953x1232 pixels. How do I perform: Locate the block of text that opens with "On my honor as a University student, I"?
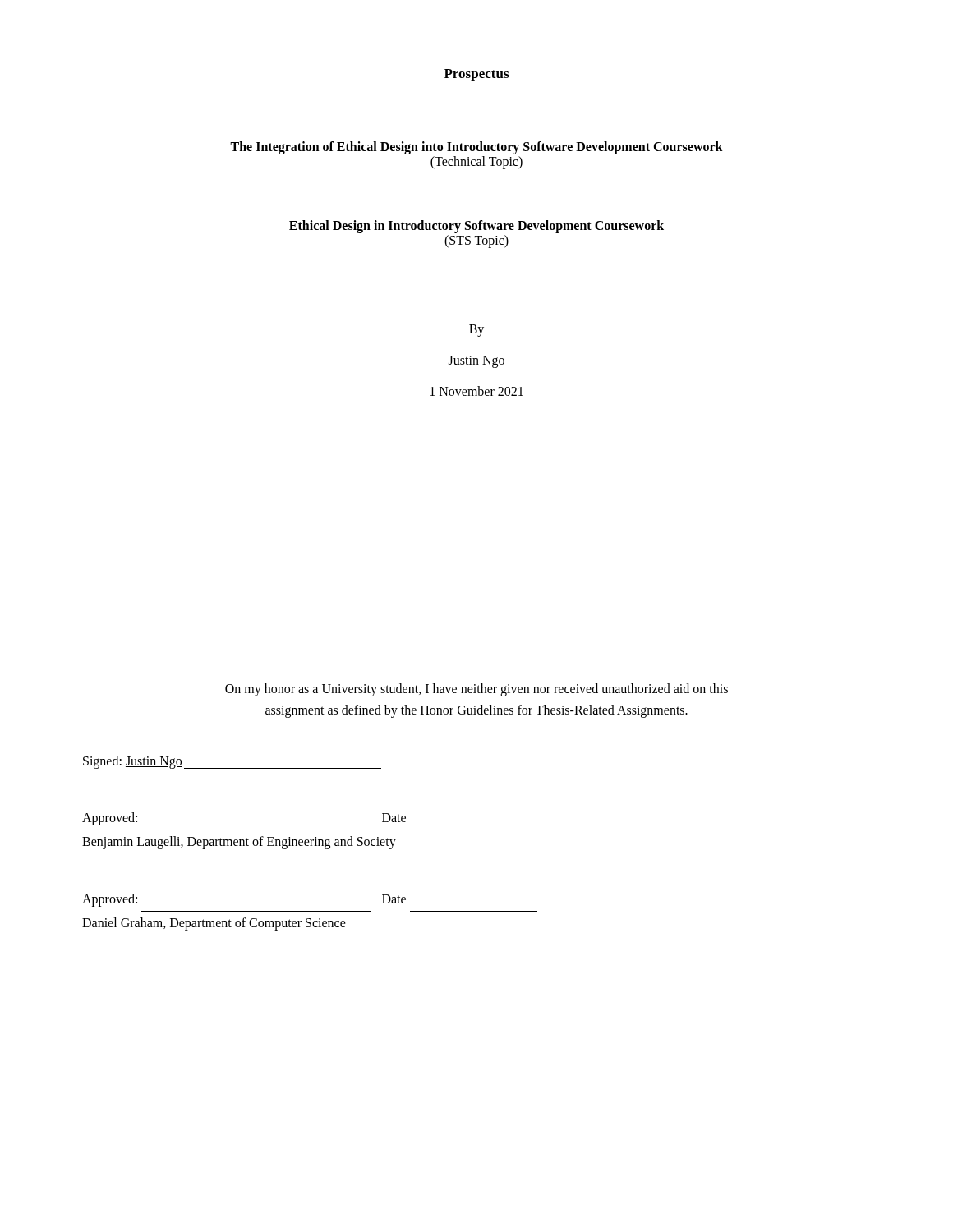[x=476, y=699]
